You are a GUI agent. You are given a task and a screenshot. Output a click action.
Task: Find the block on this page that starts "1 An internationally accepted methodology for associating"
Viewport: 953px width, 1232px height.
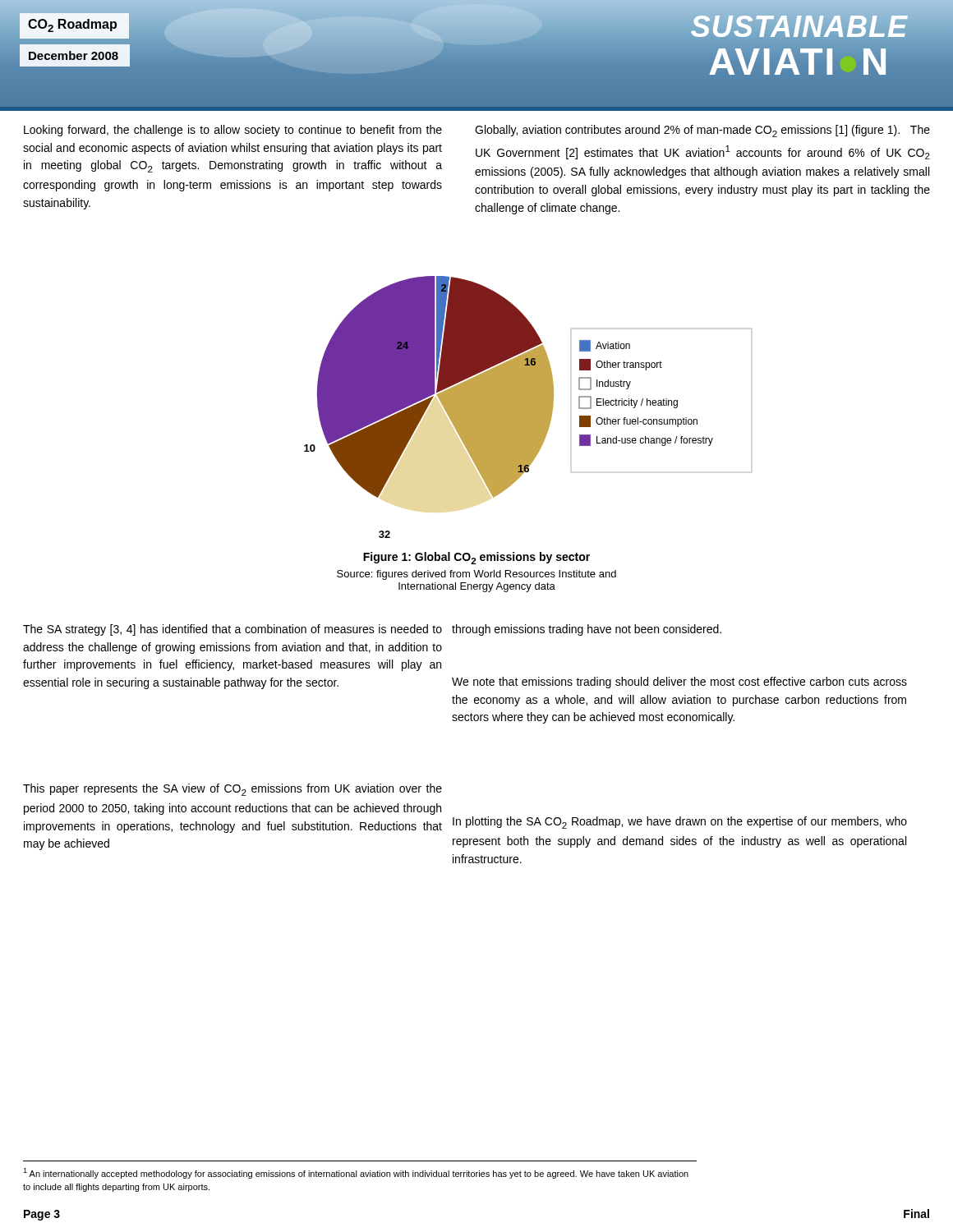tap(356, 1179)
